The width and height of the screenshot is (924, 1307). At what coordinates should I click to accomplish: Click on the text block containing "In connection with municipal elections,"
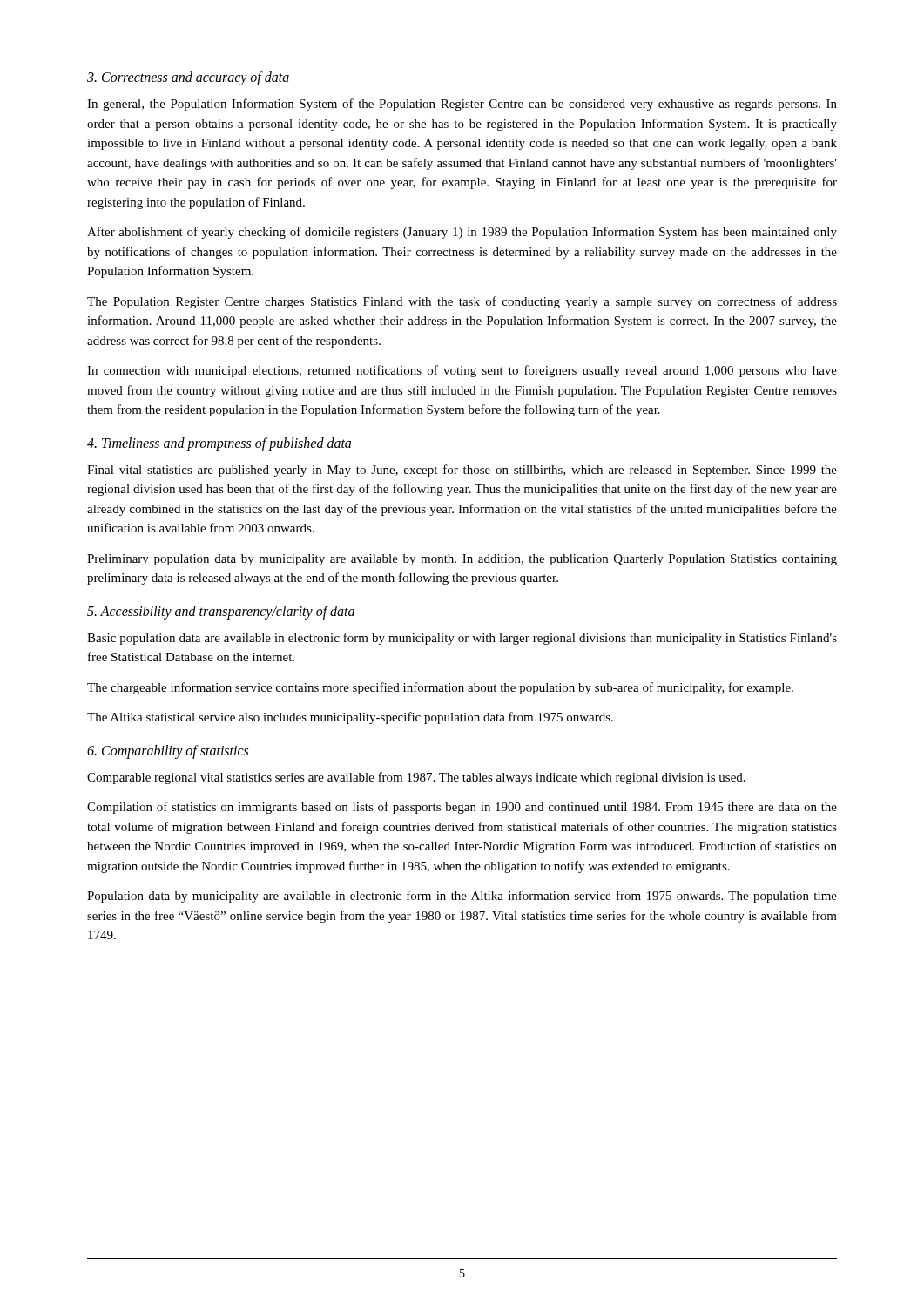(462, 390)
